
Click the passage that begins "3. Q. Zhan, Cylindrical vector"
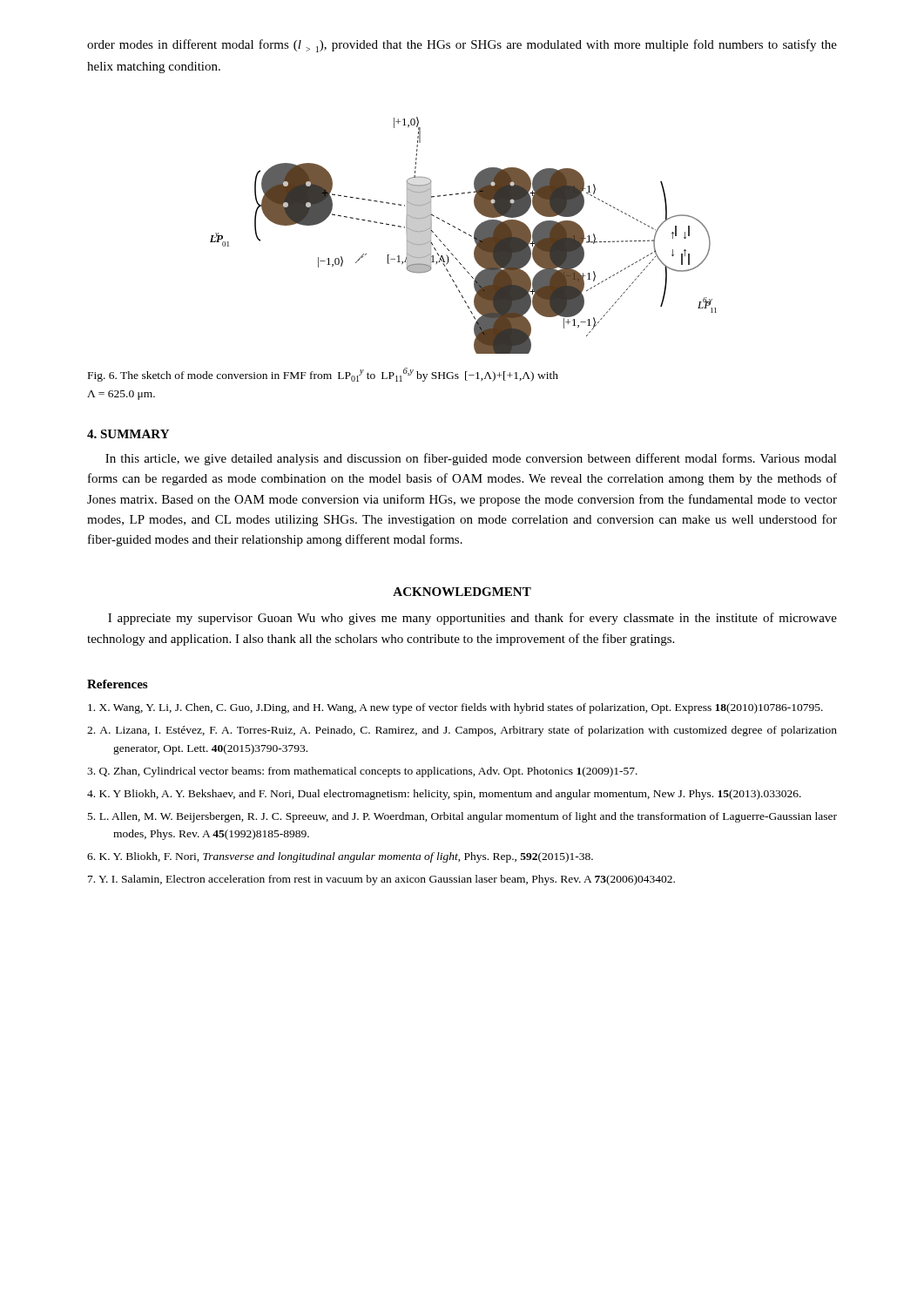coord(362,770)
